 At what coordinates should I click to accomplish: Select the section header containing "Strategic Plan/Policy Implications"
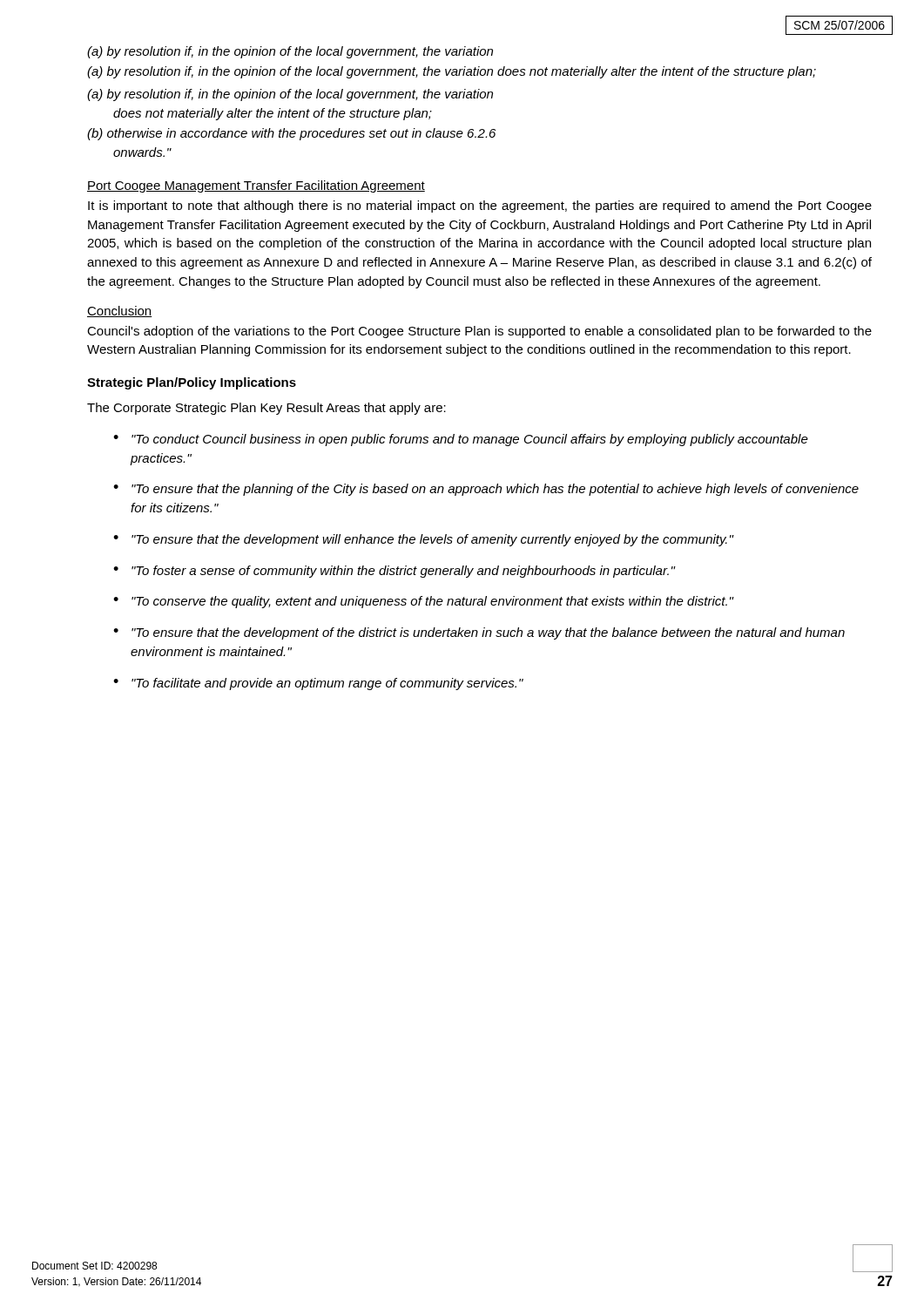pyautogui.click(x=192, y=382)
